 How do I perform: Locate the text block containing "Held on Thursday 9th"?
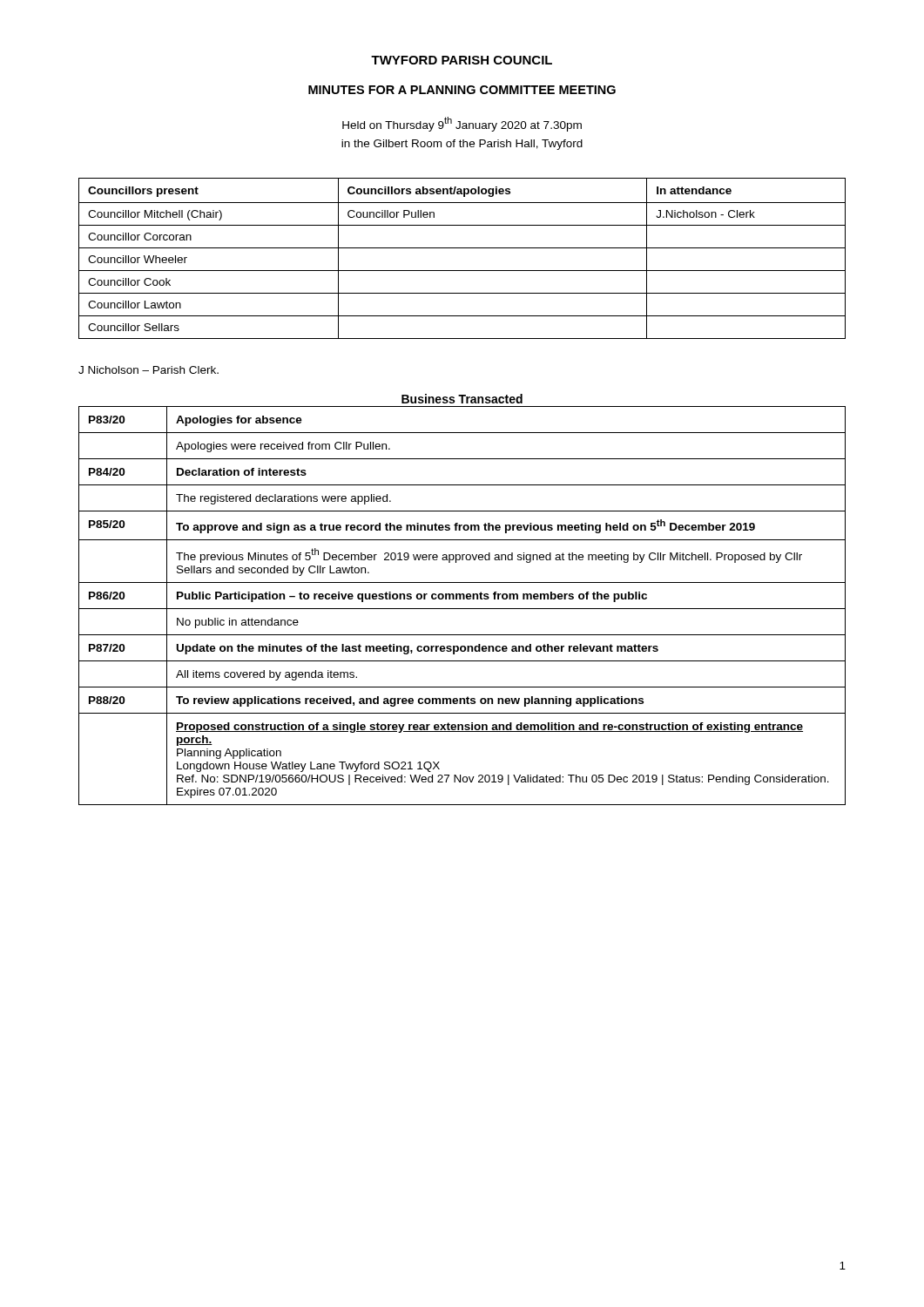(462, 132)
